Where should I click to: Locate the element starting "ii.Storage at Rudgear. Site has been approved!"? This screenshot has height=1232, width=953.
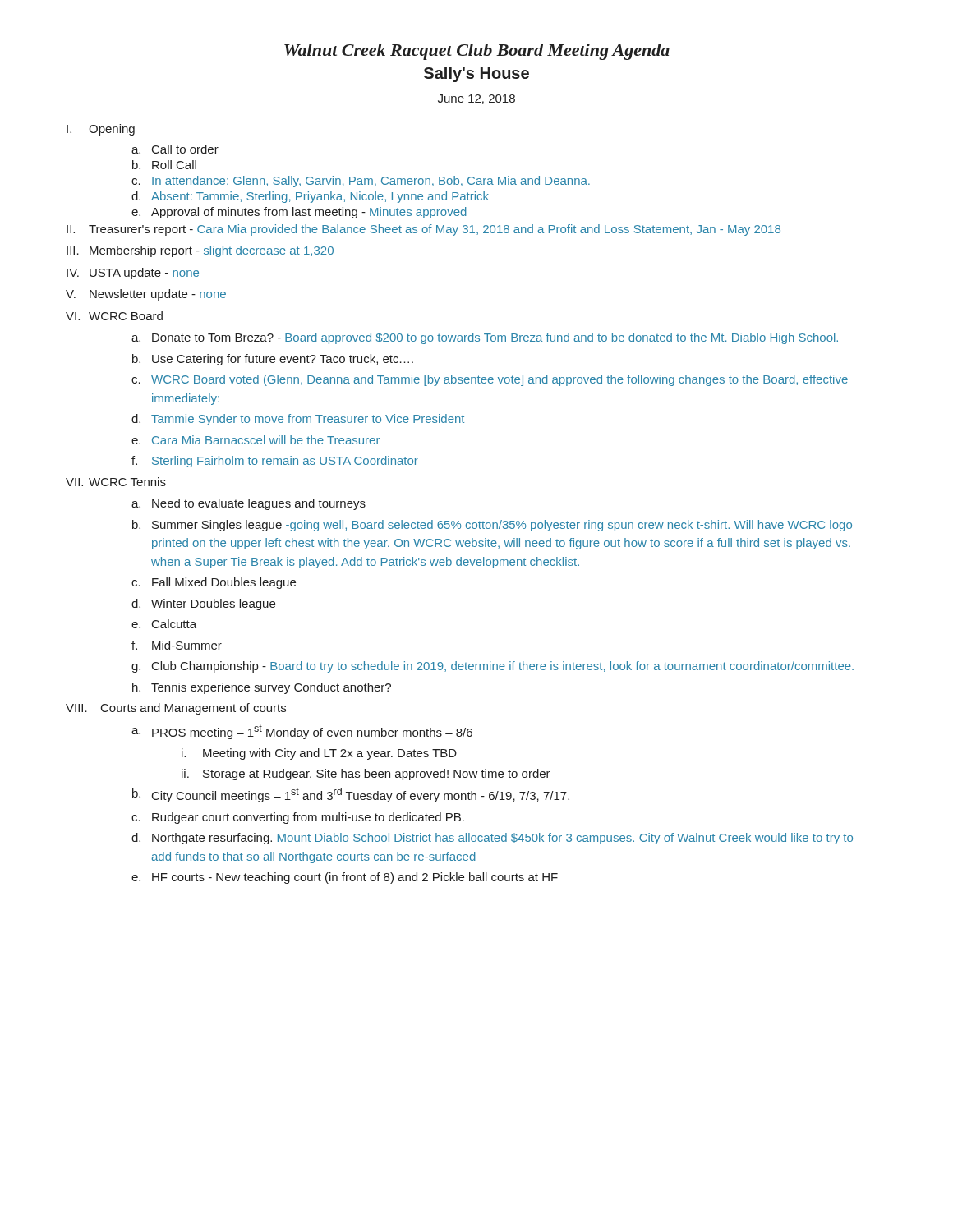click(504, 773)
